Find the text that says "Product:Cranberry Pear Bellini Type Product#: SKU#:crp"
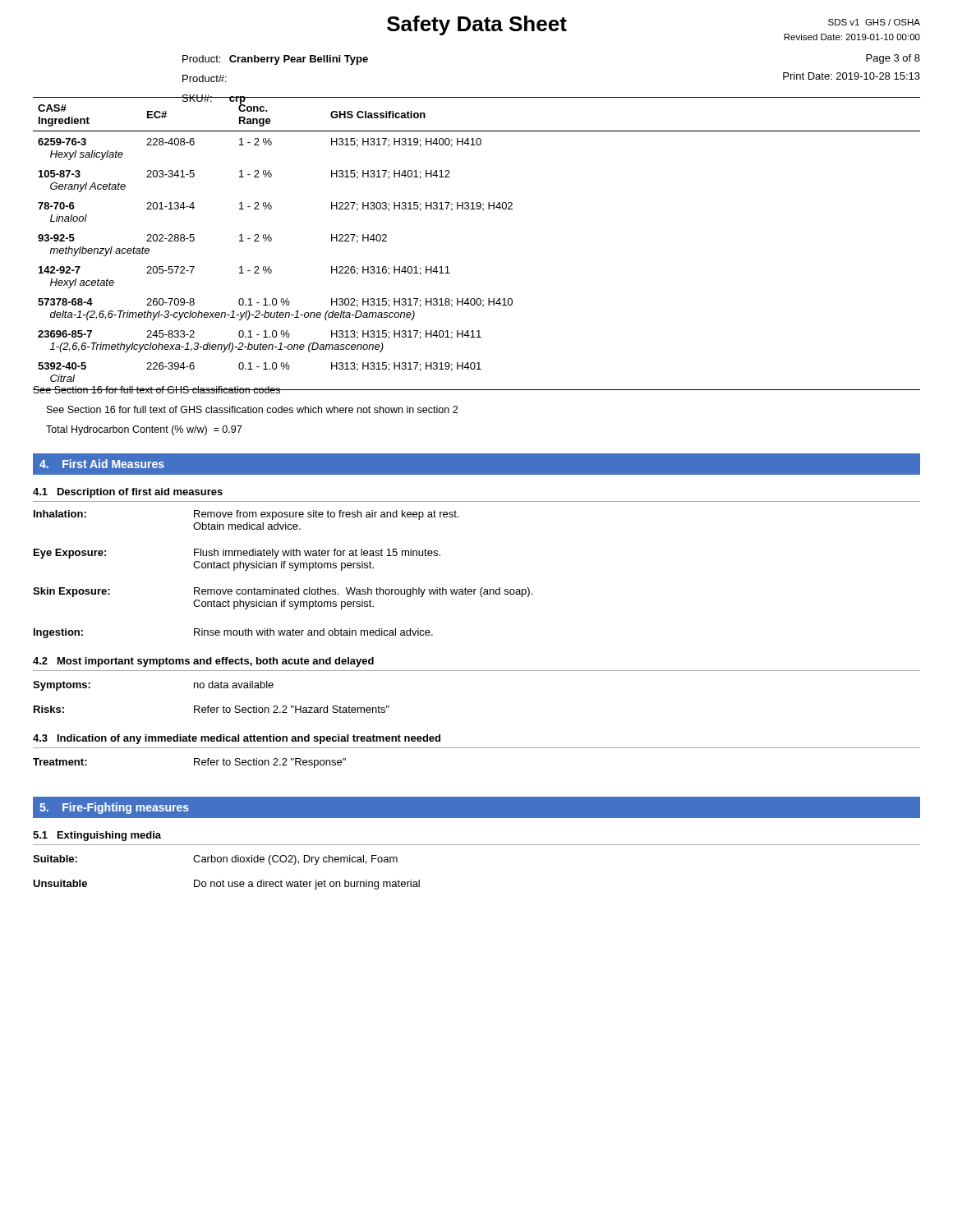 coord(275,60)
